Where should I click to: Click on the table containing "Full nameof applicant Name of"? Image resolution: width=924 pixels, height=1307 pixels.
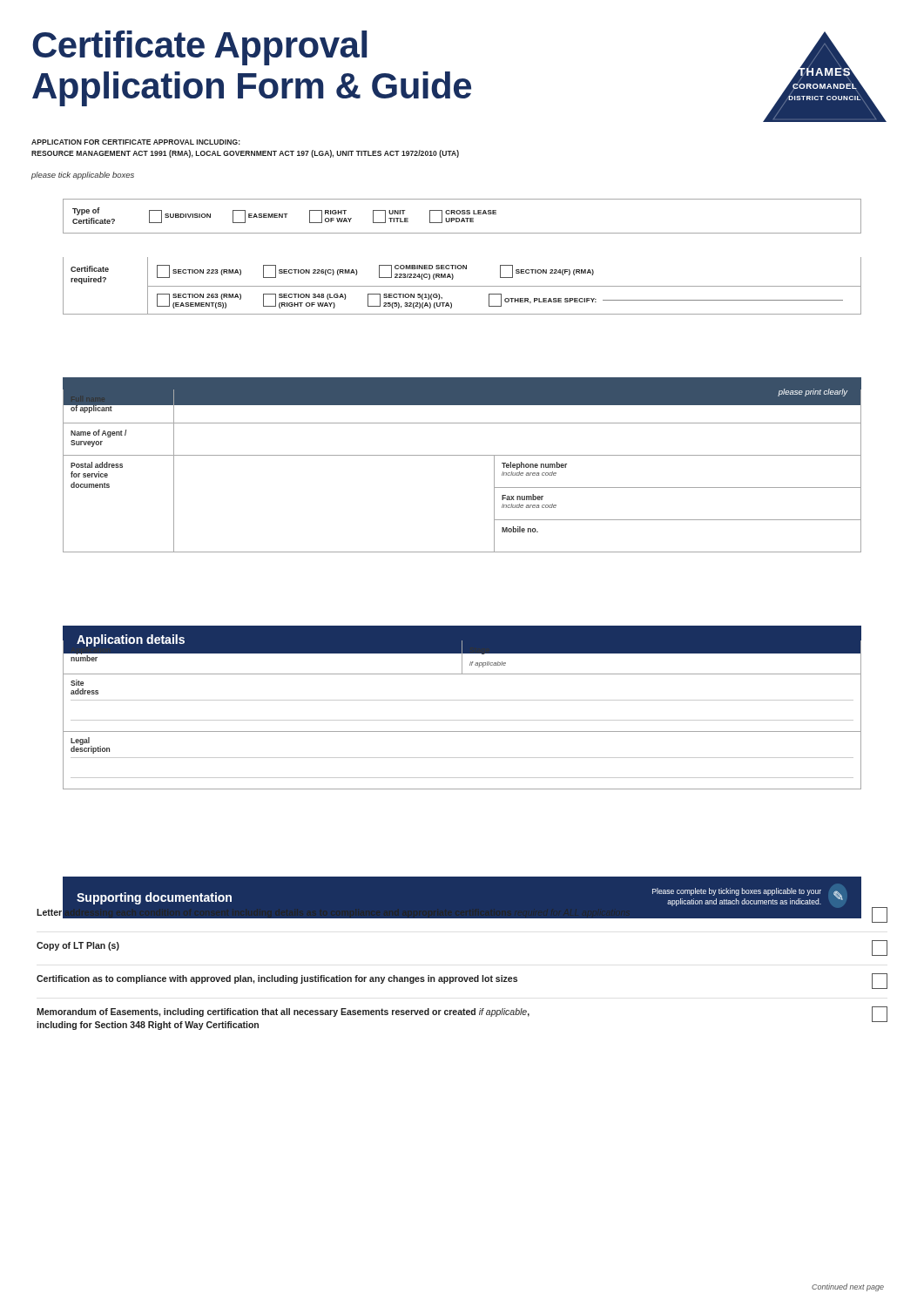tap(462, 471)
